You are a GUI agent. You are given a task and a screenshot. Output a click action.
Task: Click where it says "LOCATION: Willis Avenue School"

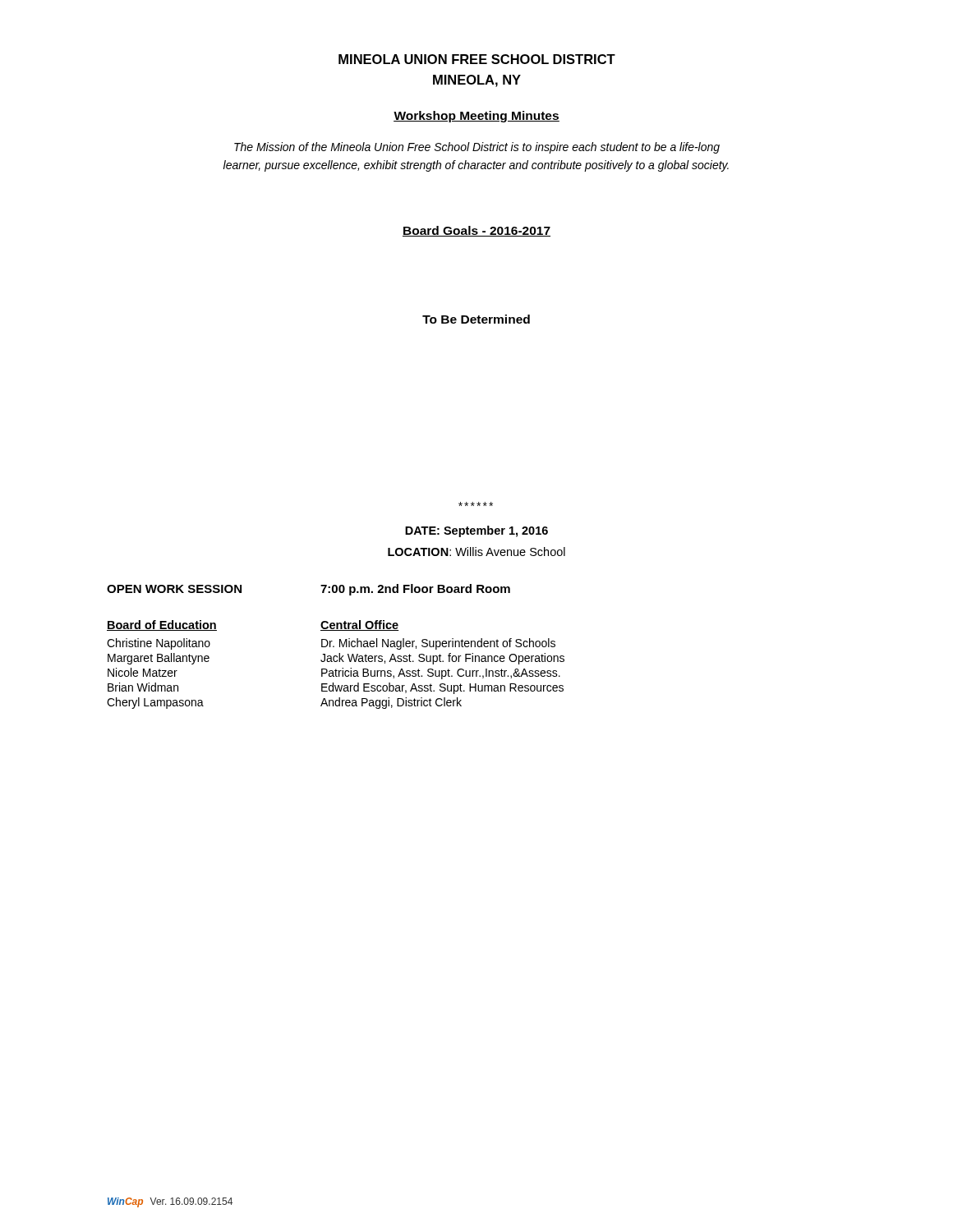[476, 552]
